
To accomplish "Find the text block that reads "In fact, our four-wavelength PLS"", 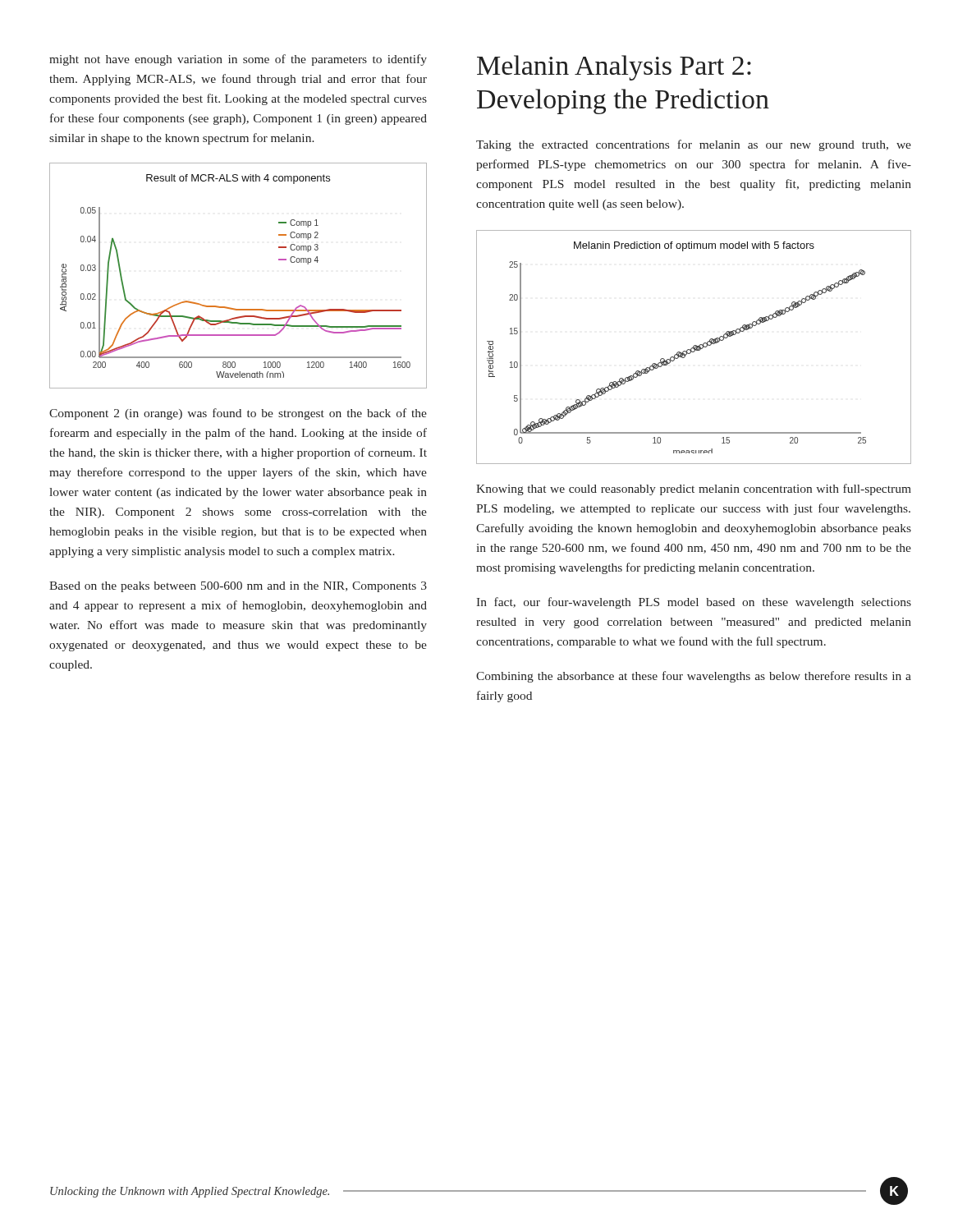I will tap(694, 621).
